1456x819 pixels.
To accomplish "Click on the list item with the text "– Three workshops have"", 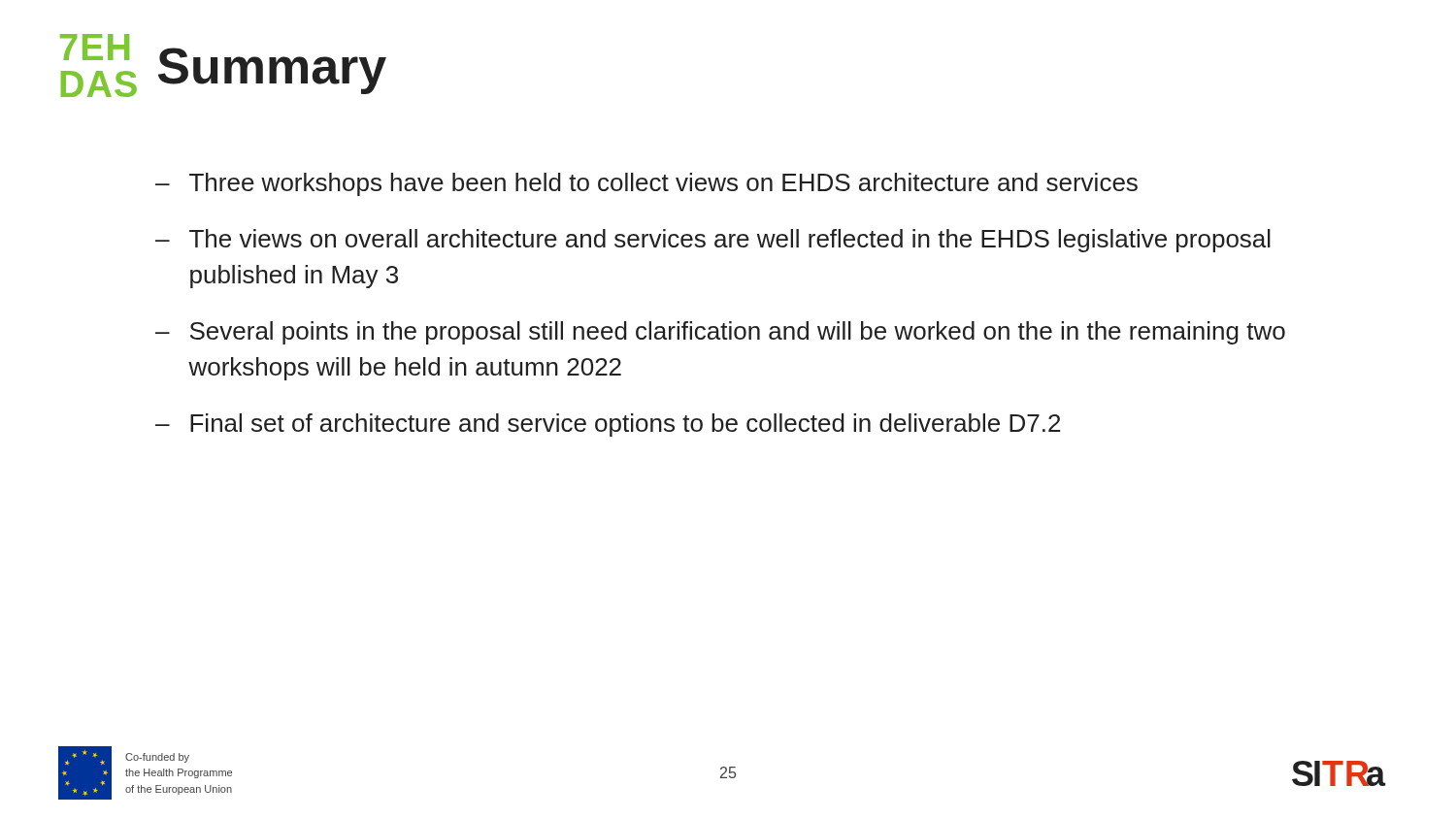I will click(647, 183).
